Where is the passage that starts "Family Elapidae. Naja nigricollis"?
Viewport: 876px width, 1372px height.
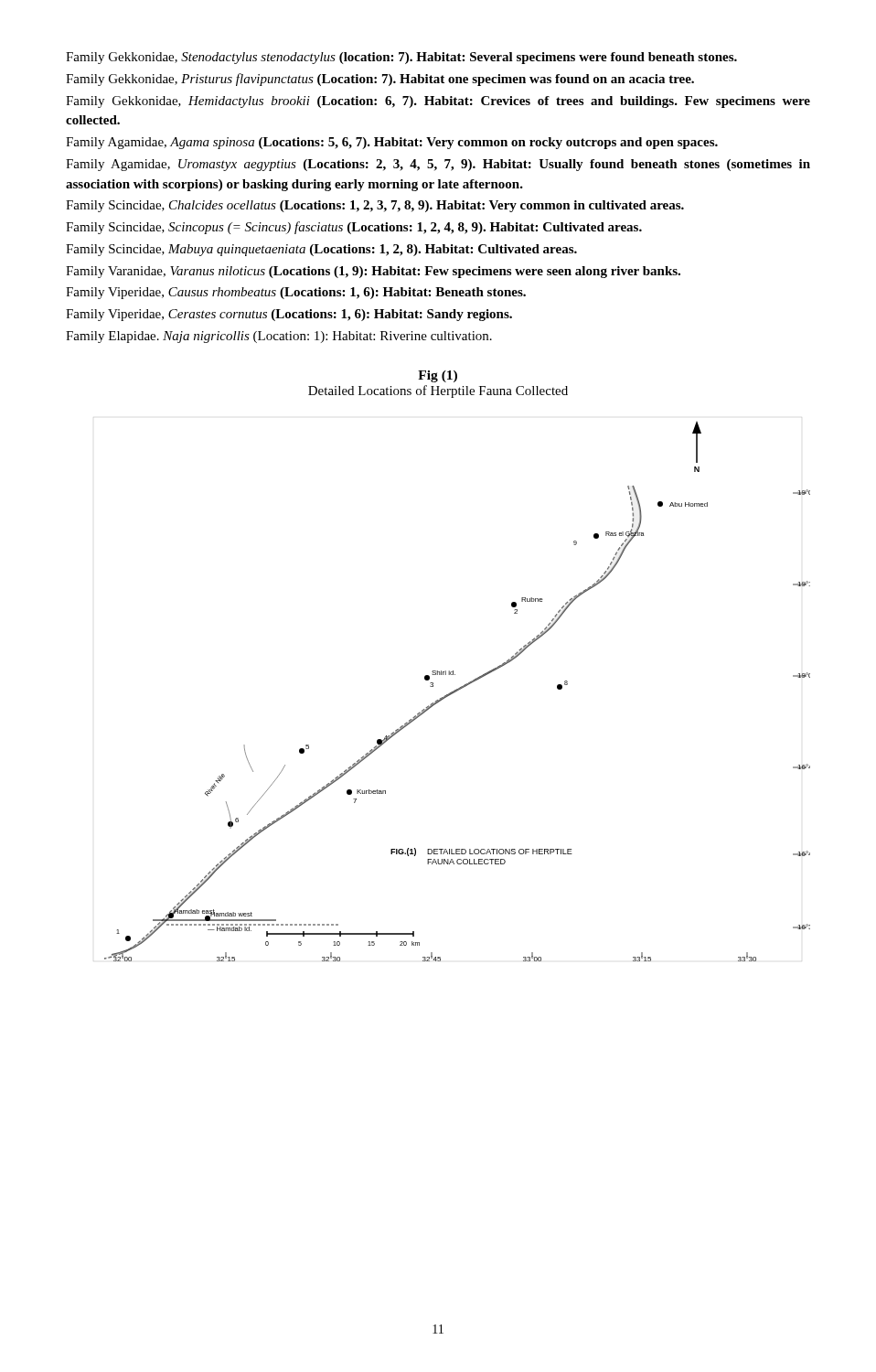point(279,335)
